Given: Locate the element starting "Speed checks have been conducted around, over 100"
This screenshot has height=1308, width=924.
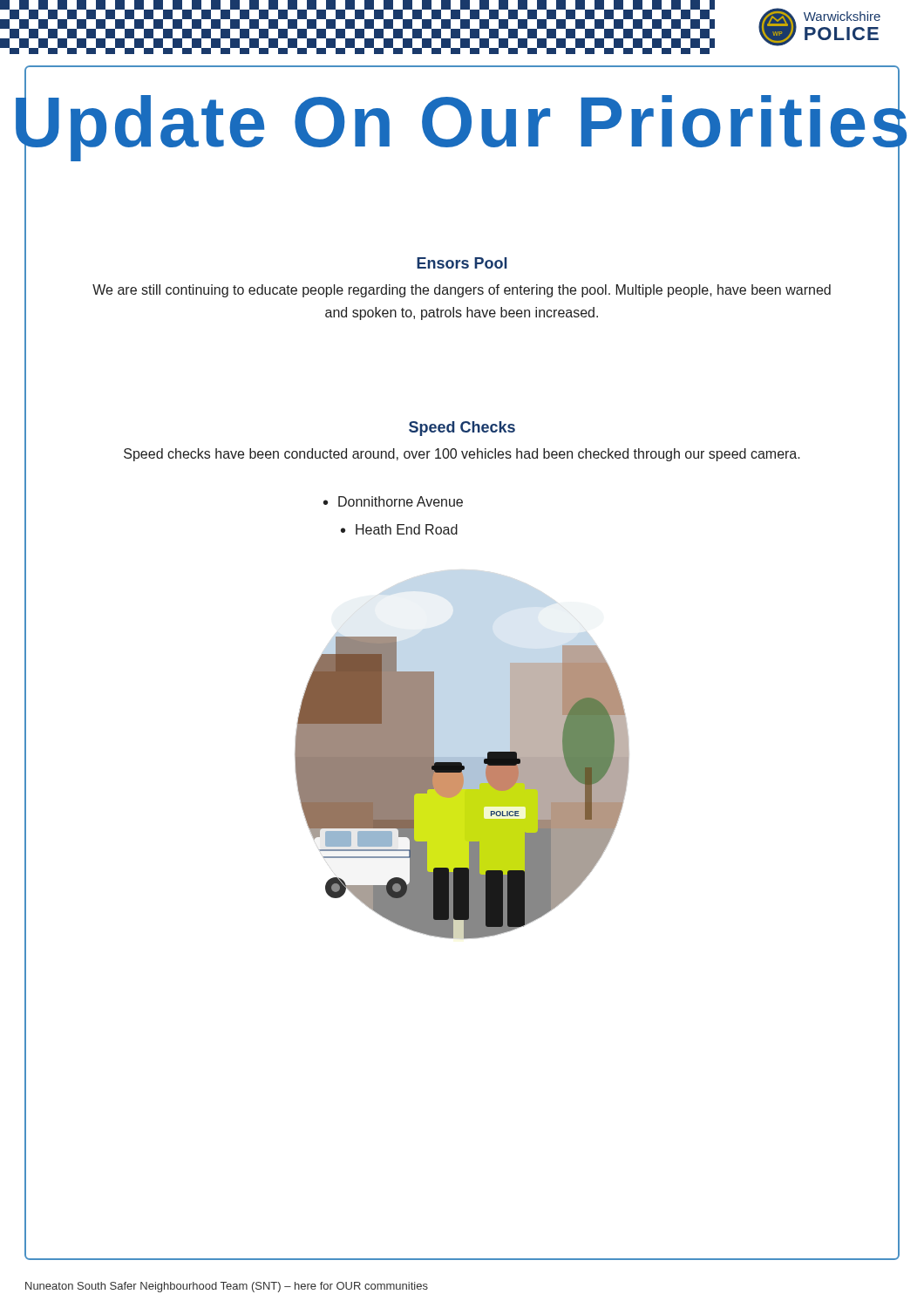Looking at the screenshot, I should pos(462,454).
